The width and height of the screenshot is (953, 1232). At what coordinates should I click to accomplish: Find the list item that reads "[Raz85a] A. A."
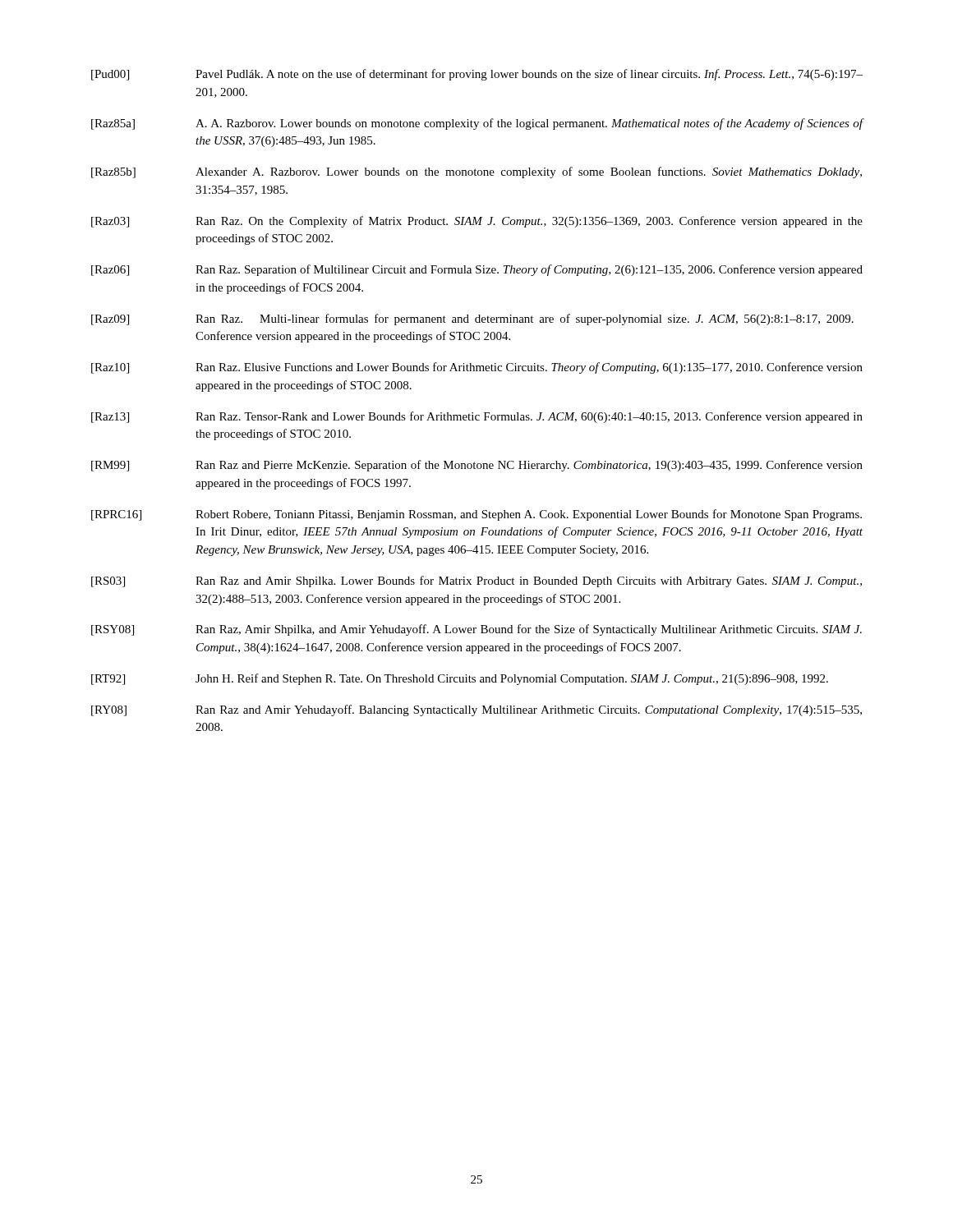pos(476,132)
